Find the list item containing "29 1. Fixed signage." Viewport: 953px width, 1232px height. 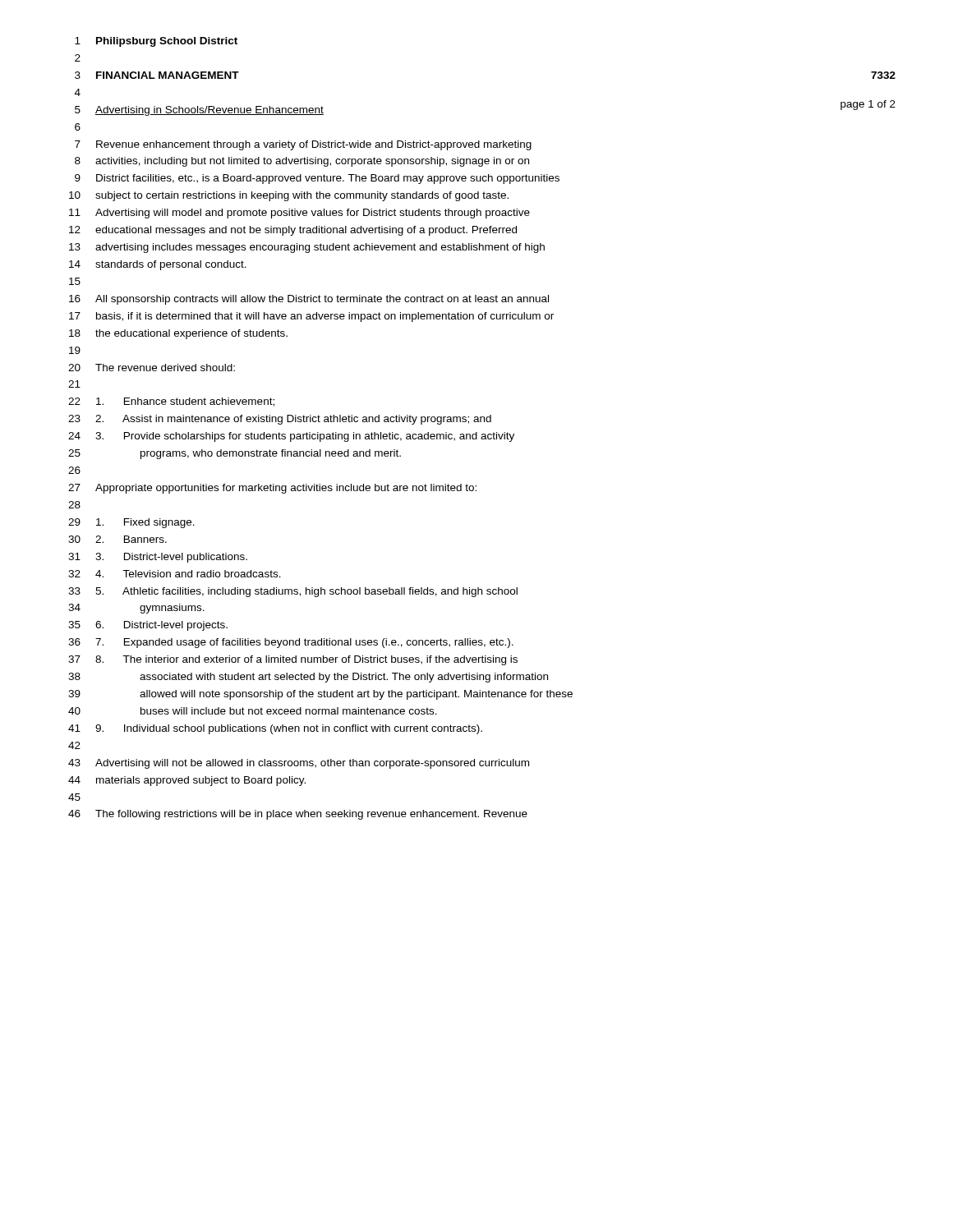point(131,523)
